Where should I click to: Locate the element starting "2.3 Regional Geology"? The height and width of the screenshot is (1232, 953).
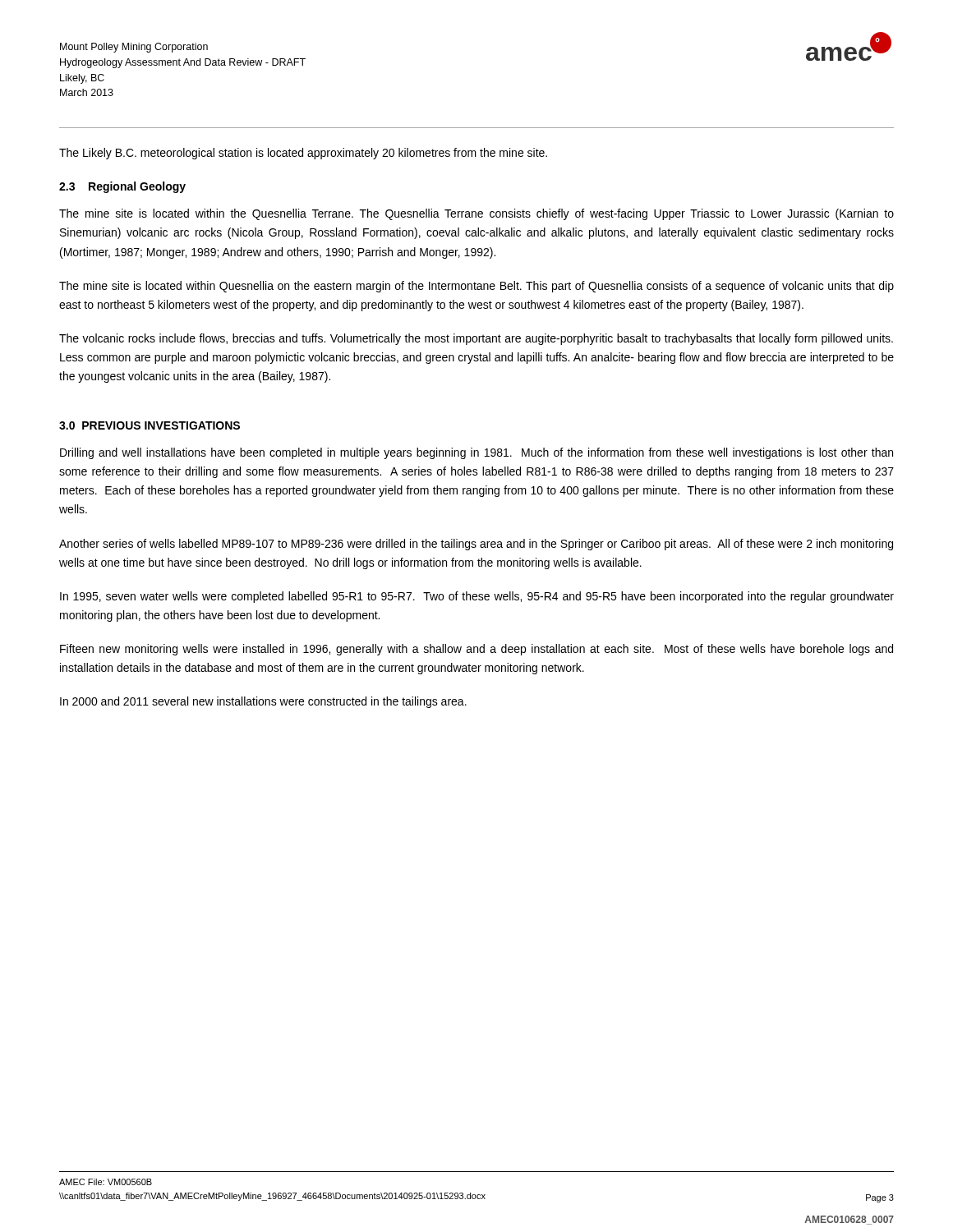122,187
